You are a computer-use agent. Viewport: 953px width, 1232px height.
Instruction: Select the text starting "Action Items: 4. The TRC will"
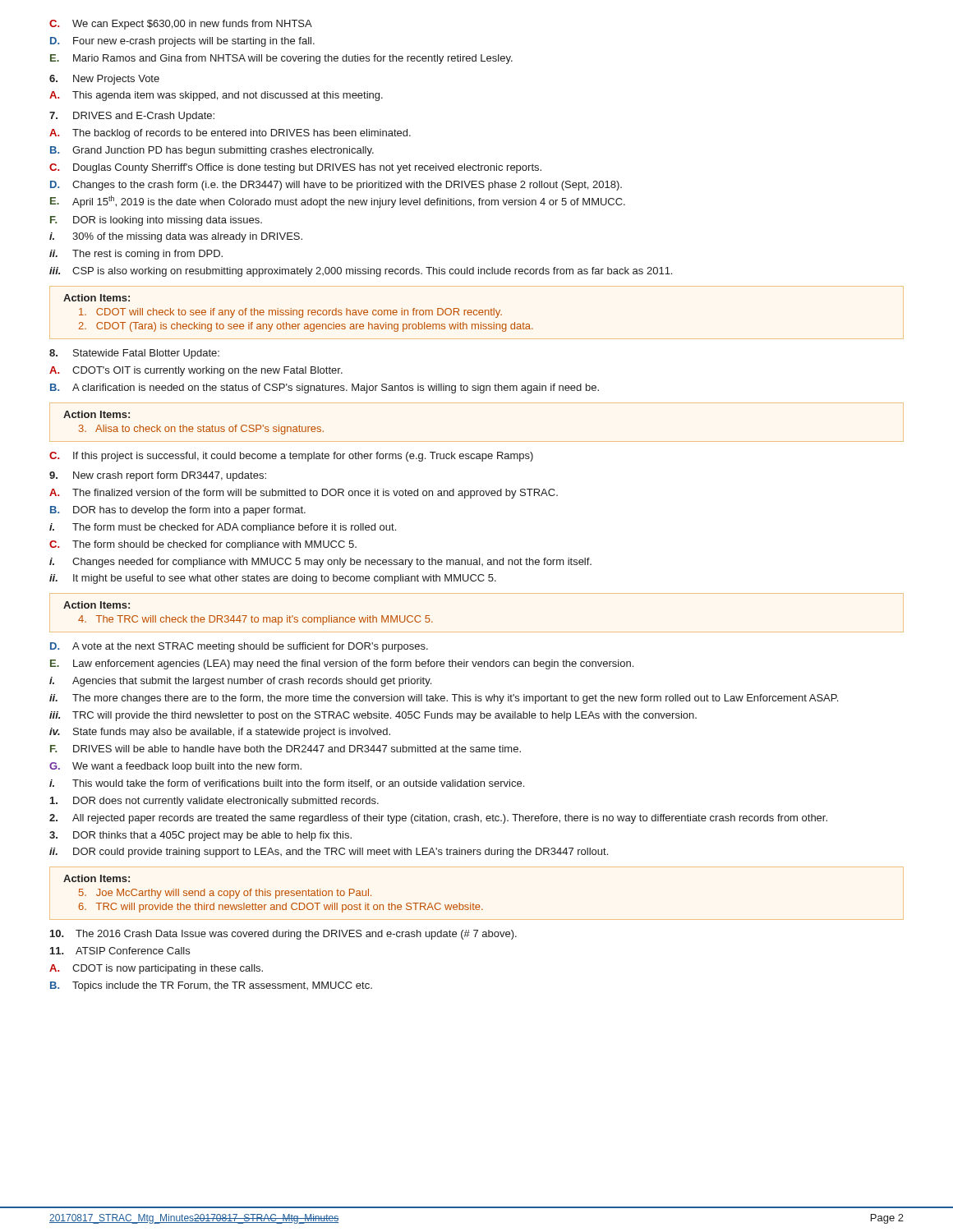click(97, 605)
